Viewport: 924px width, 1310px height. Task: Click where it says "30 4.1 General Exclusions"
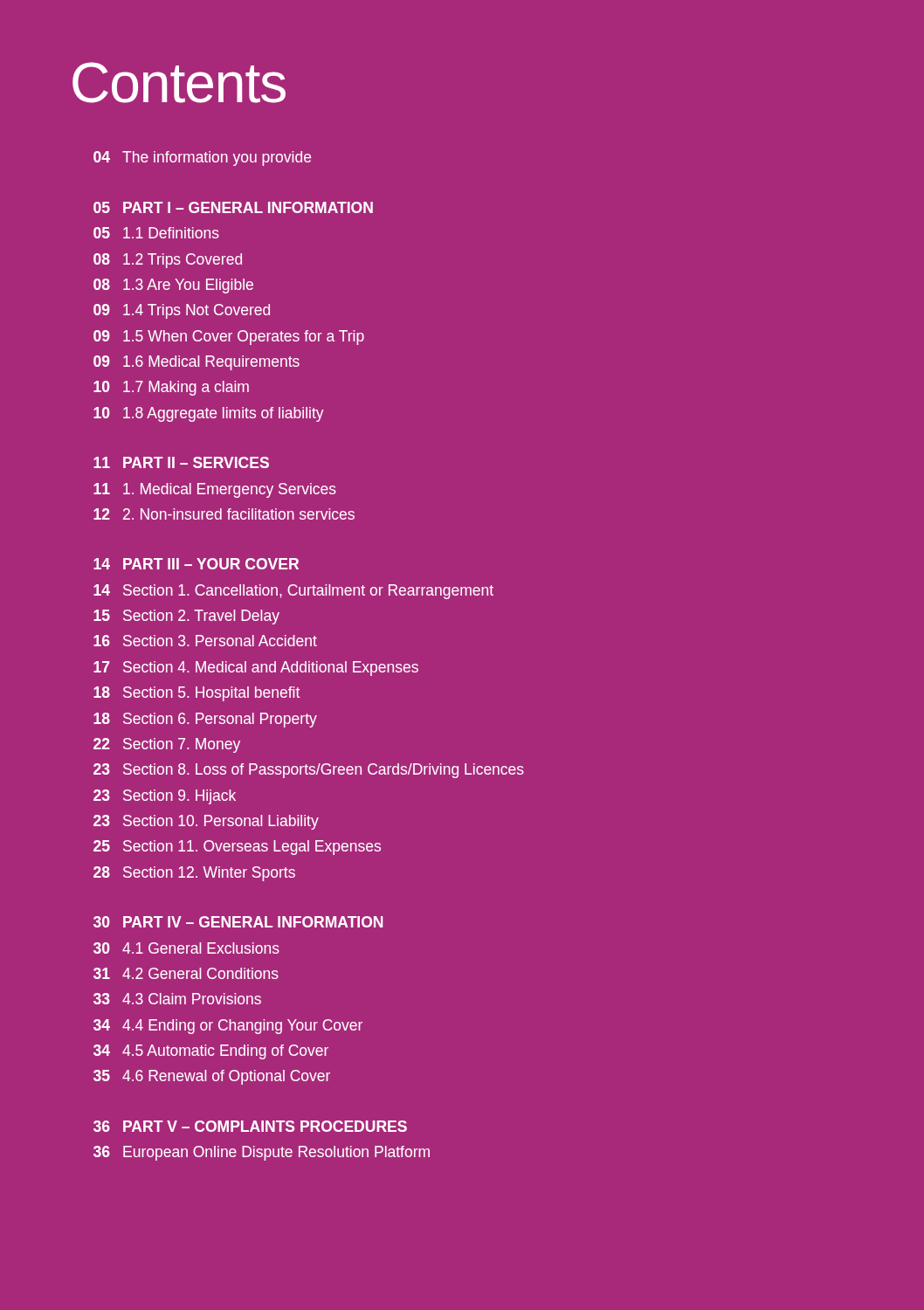pyautogui.click(x=175, y=949)
